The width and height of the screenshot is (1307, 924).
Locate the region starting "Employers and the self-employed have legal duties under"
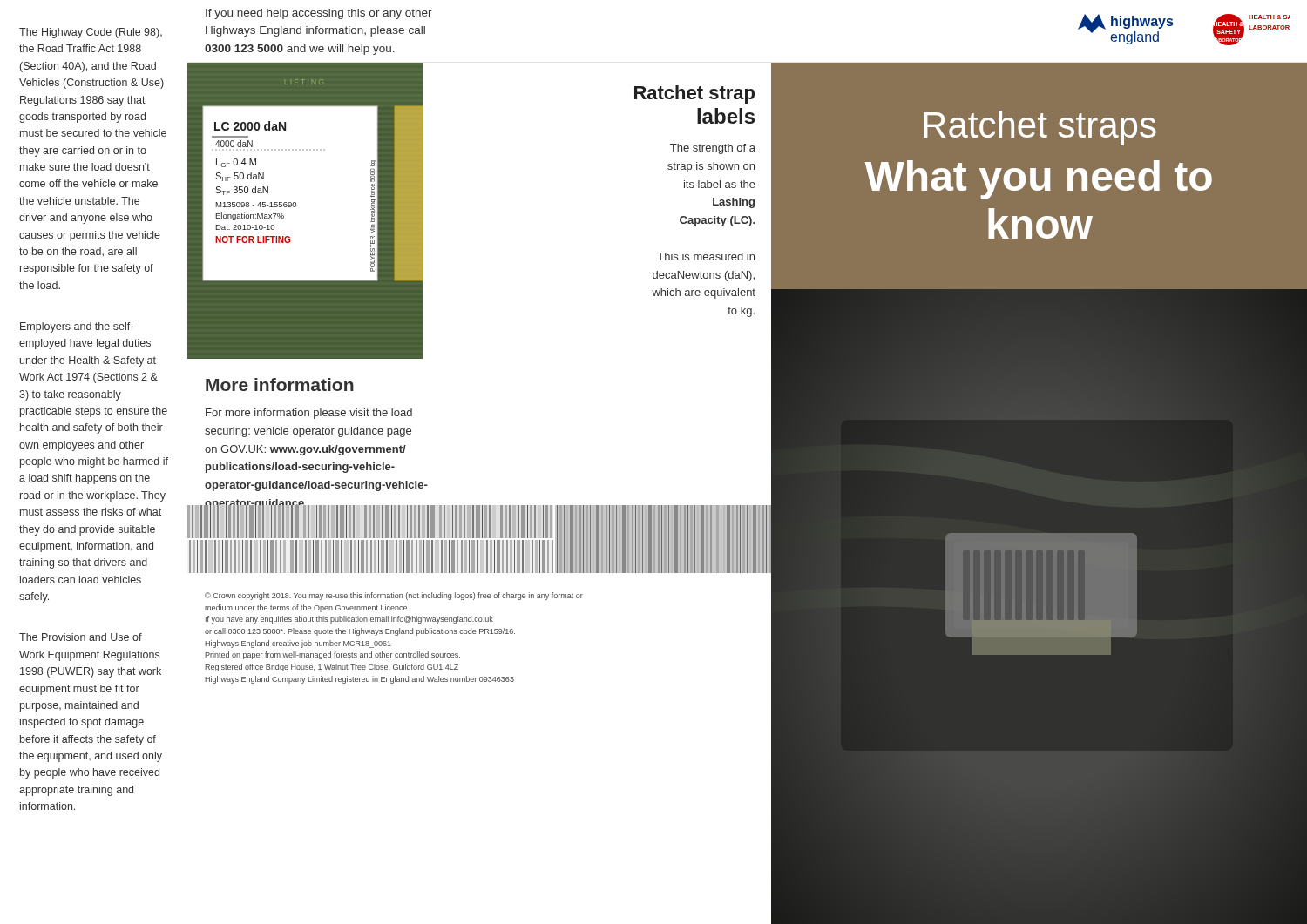[x=94, y=462]
